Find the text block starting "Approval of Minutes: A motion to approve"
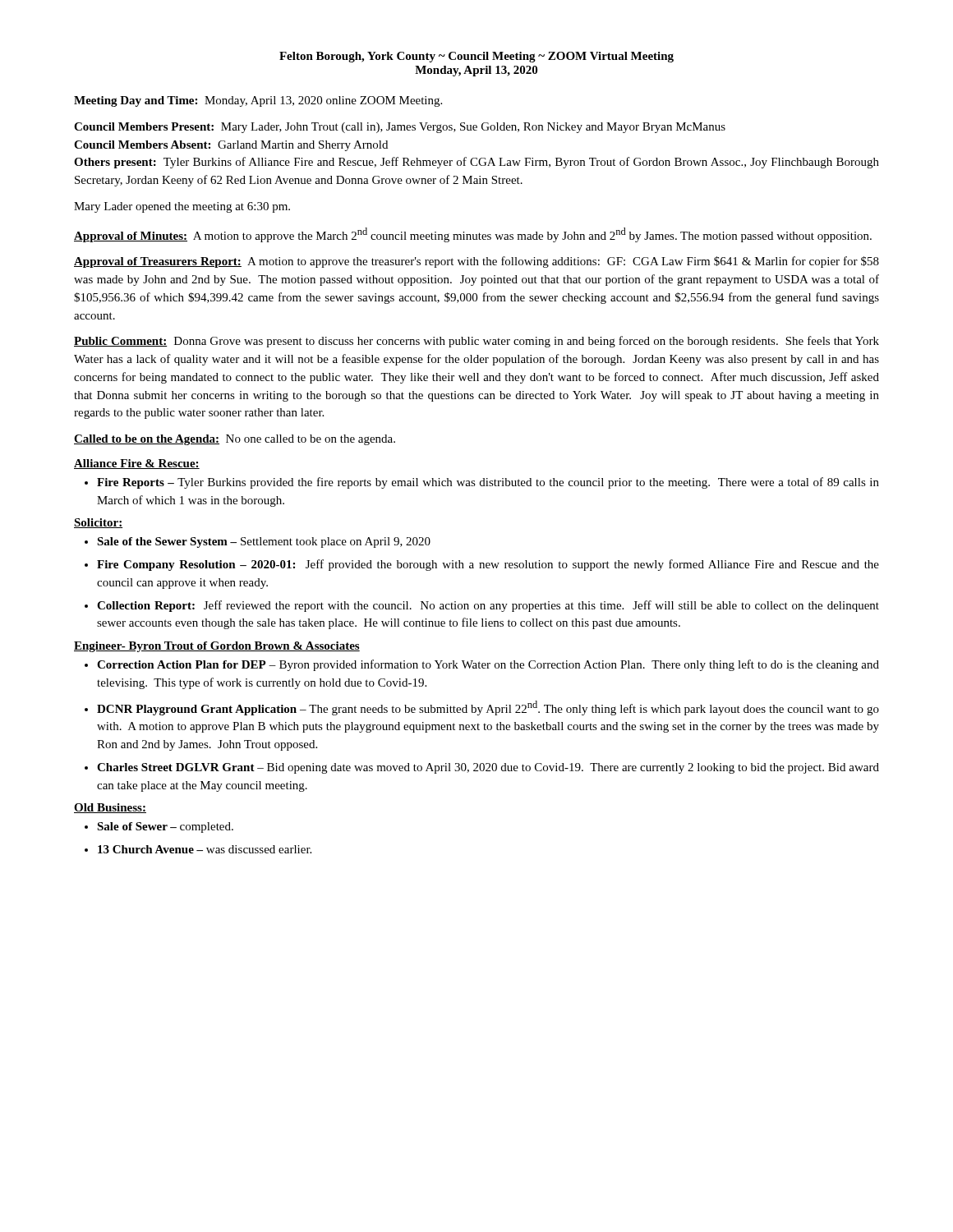 coord(473,234)
